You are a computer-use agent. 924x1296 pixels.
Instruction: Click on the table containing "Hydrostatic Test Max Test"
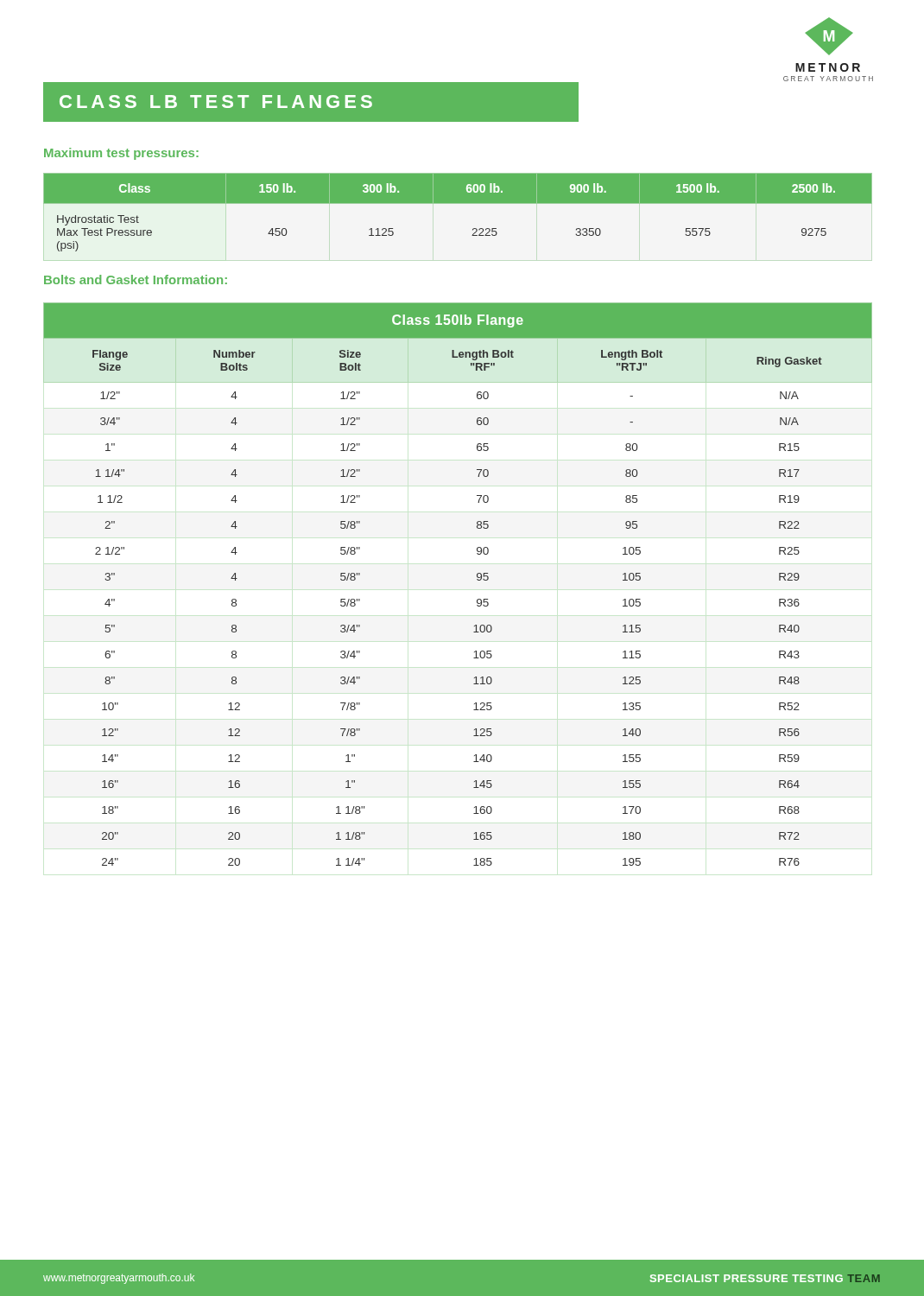[458, 217]
